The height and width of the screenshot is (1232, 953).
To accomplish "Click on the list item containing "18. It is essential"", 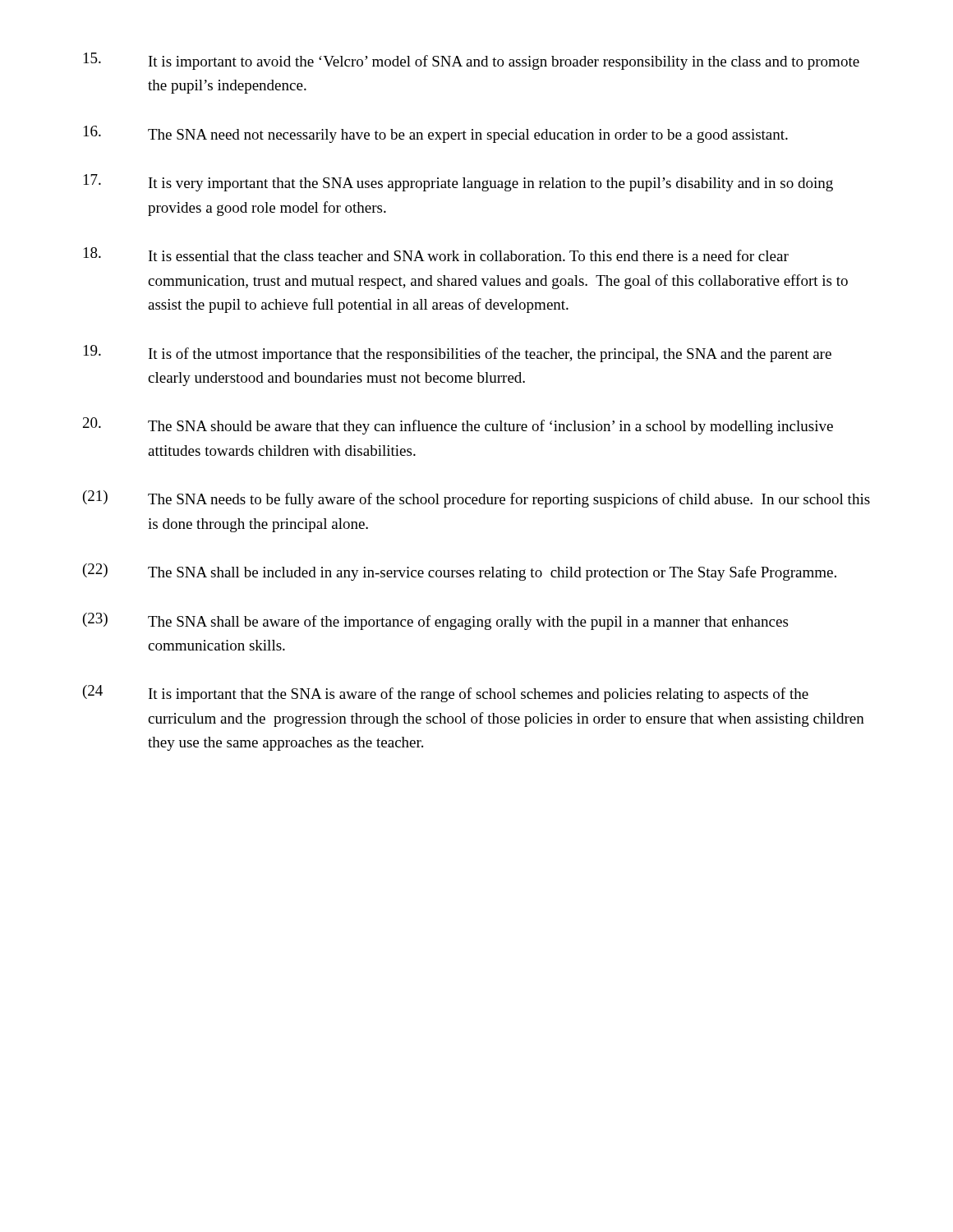I will 476,280.
